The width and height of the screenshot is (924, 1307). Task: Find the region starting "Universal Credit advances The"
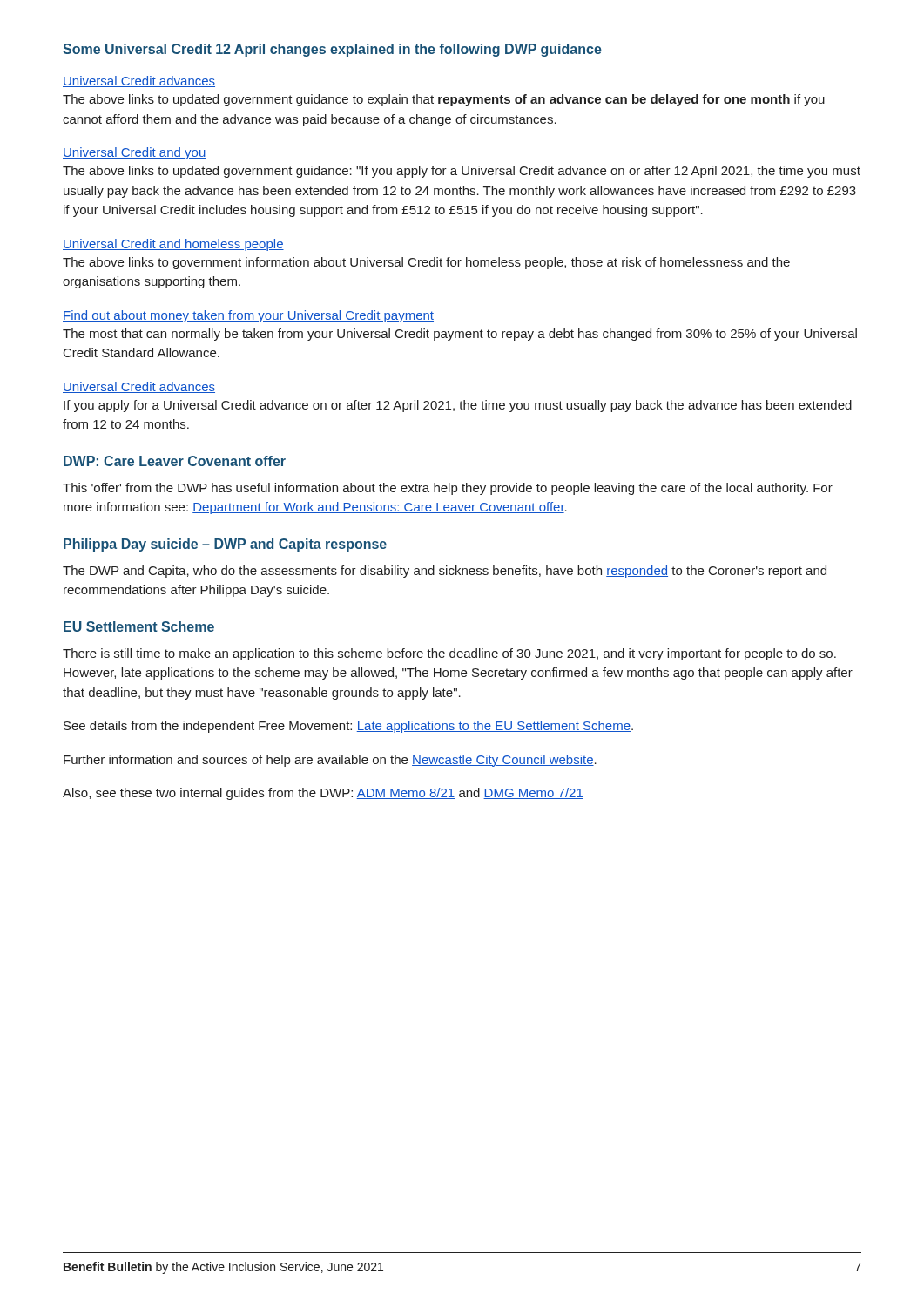(x=462, y=101)
